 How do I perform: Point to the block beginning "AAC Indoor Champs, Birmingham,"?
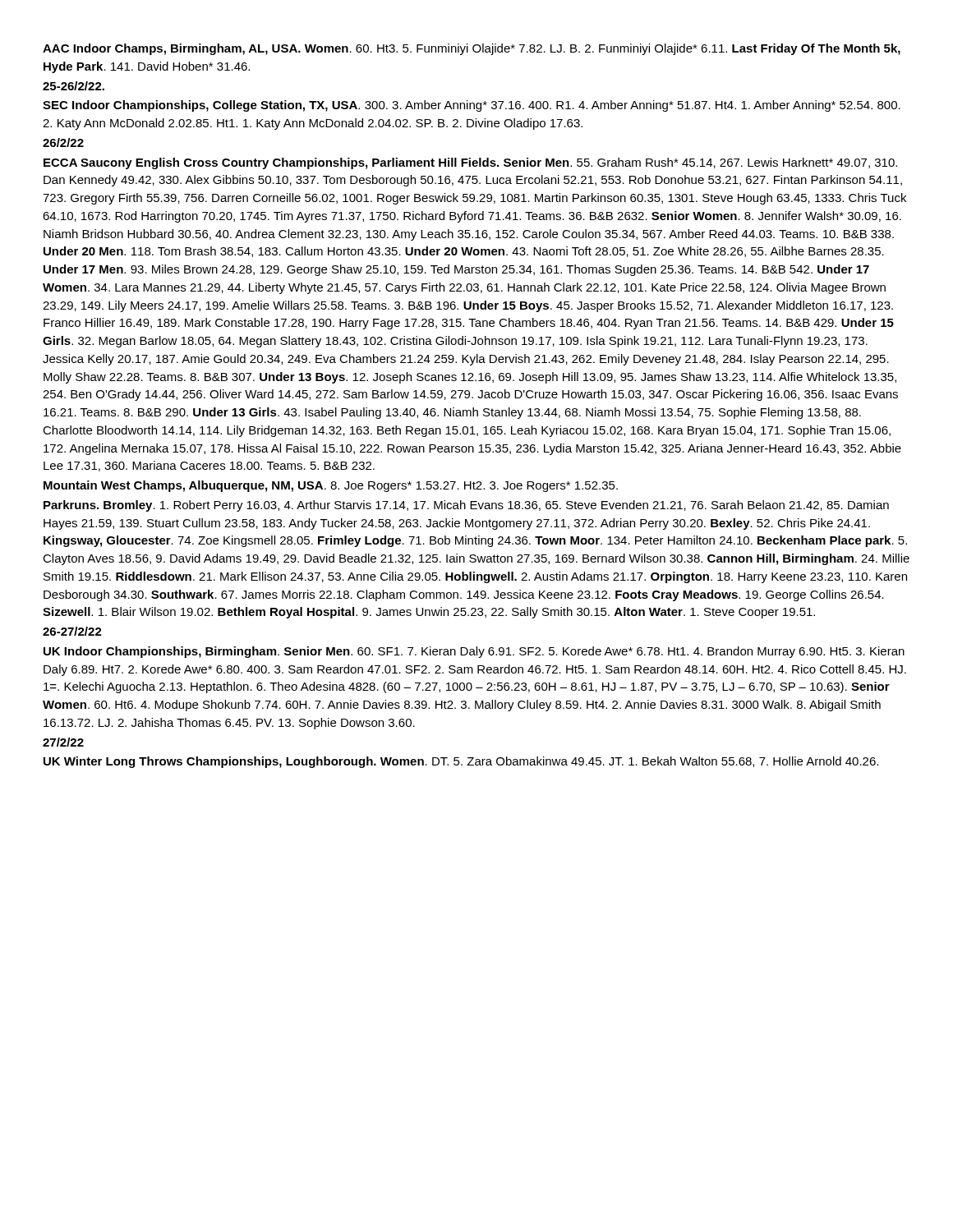472,57
